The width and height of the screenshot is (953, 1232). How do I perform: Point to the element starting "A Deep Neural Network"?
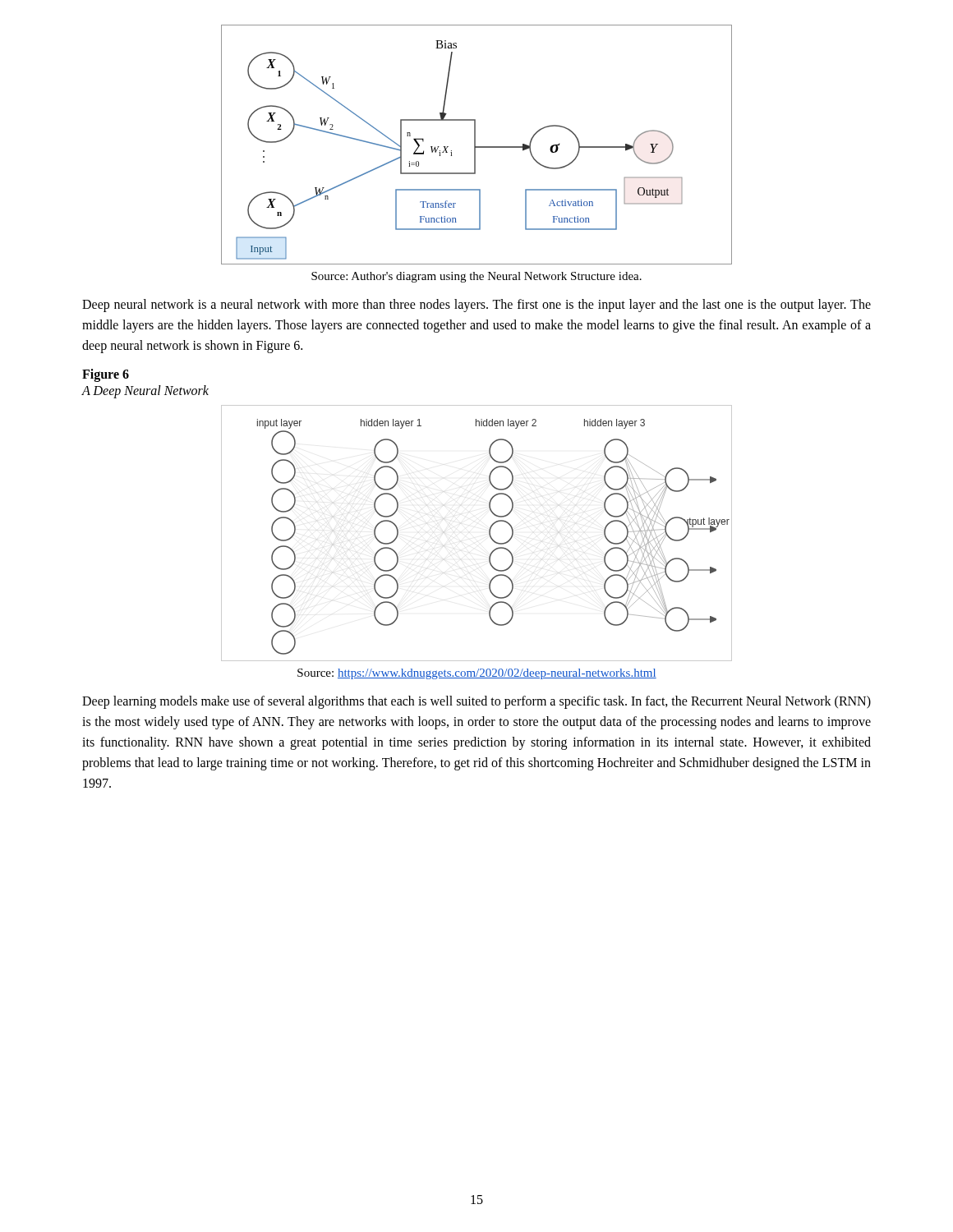145,391
